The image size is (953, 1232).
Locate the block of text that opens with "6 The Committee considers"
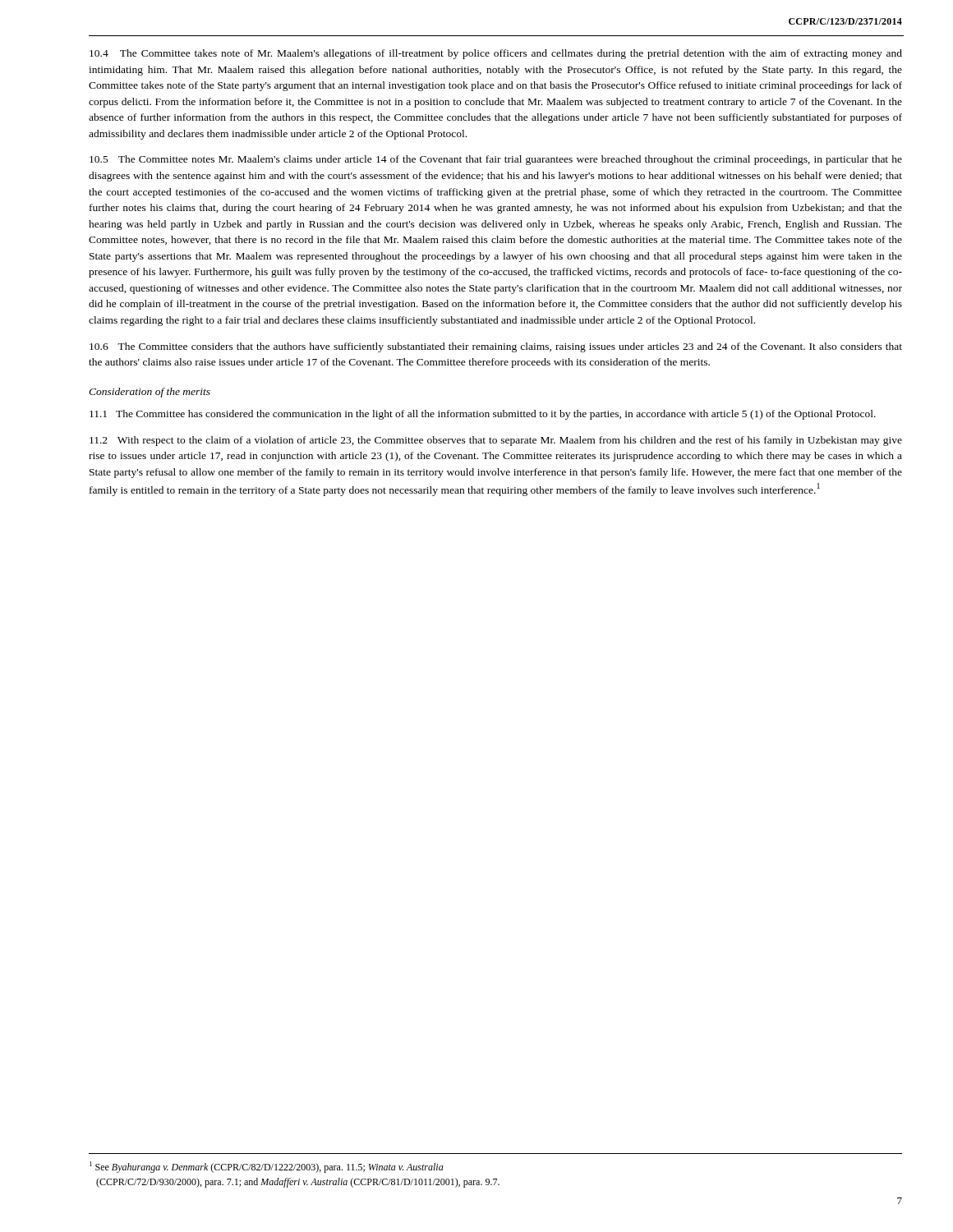click(x=495, y=354)
